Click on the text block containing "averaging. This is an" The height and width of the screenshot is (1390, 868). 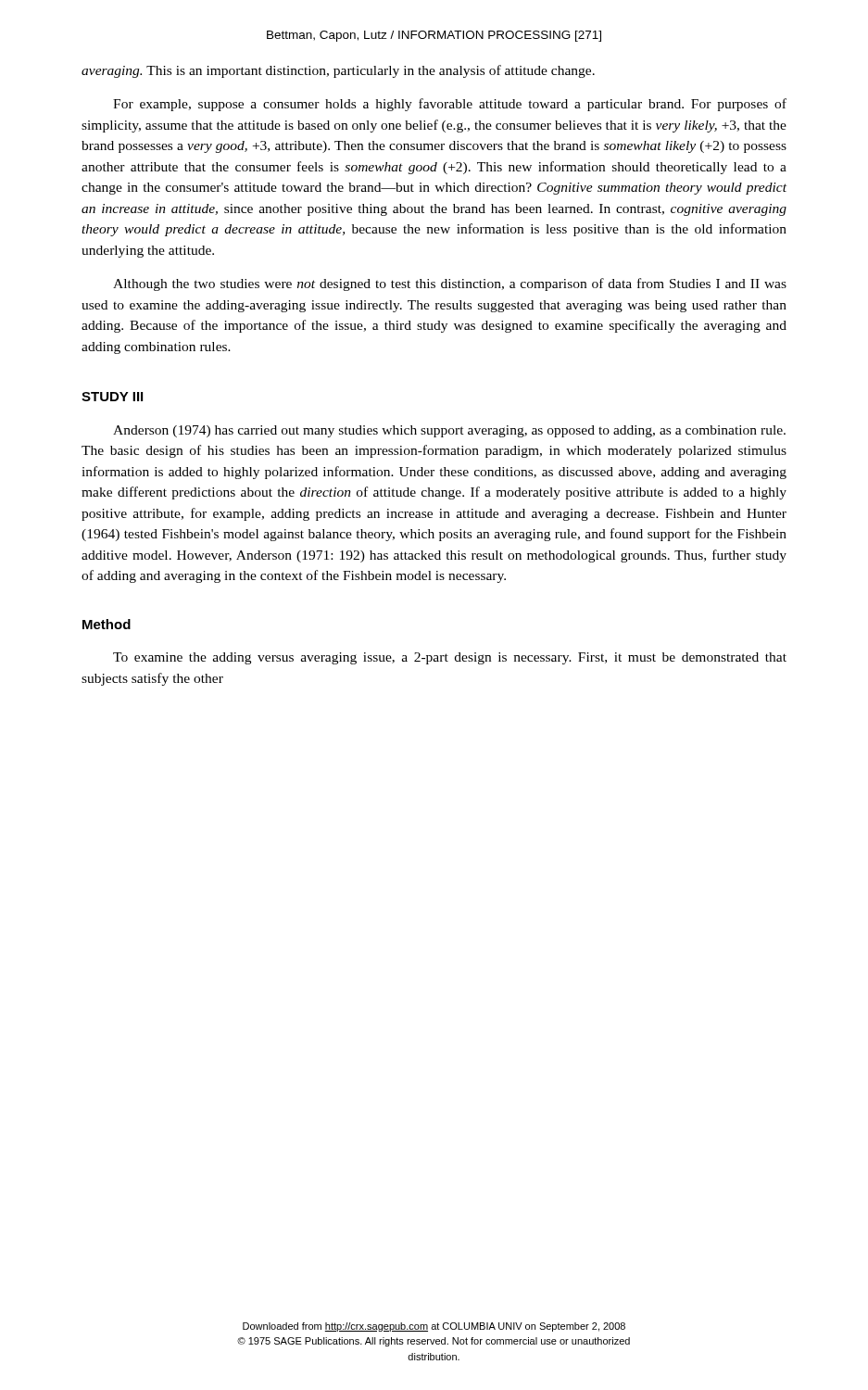pos(434,71)
